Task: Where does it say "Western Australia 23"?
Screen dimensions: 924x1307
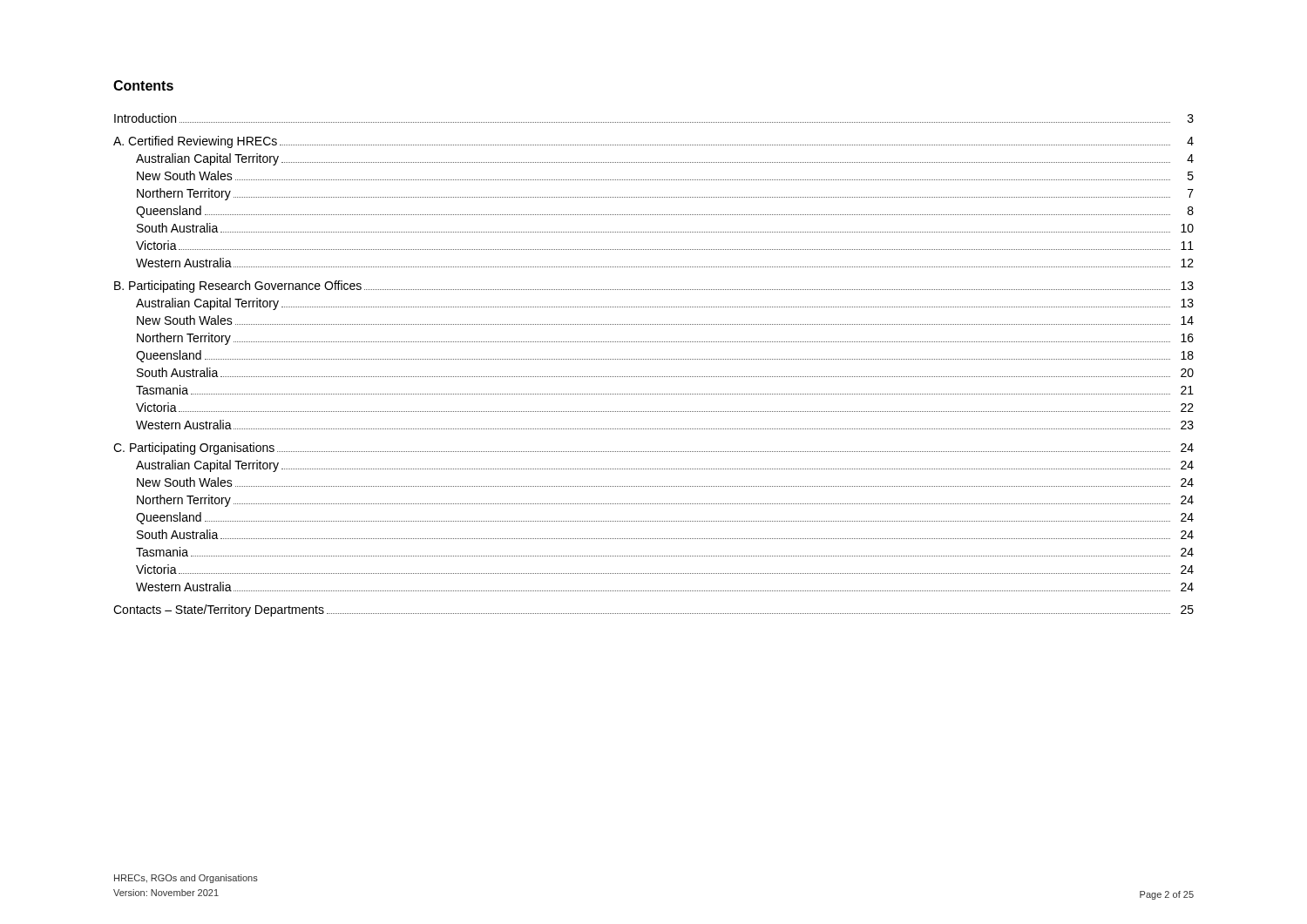Action: (654, 425)
